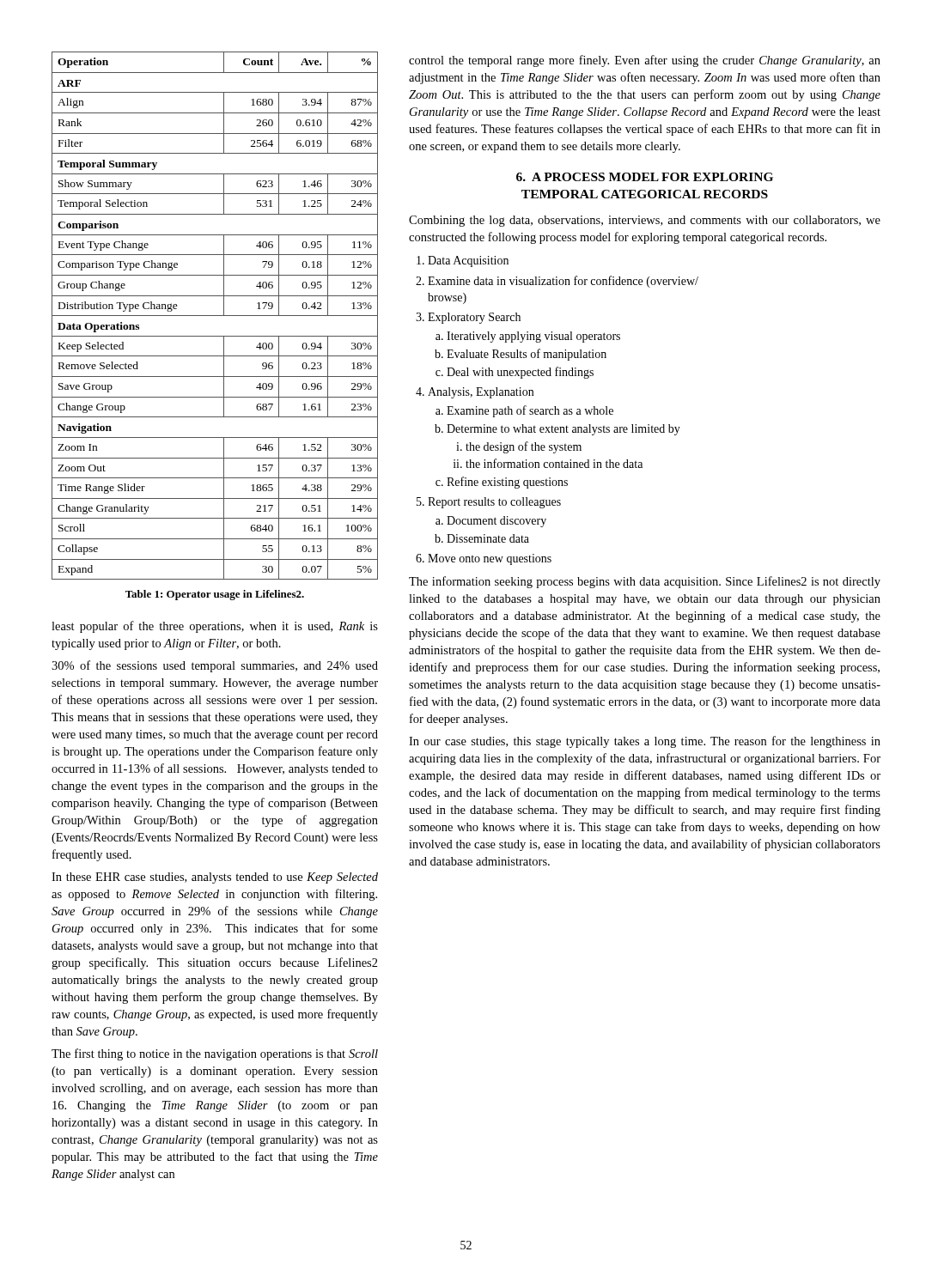Image resolution: width=932 pixels, height=1288 pixels.
Task: Find the list item that says "Report results to colleagues Document discovery"
Action: (494, 503)
